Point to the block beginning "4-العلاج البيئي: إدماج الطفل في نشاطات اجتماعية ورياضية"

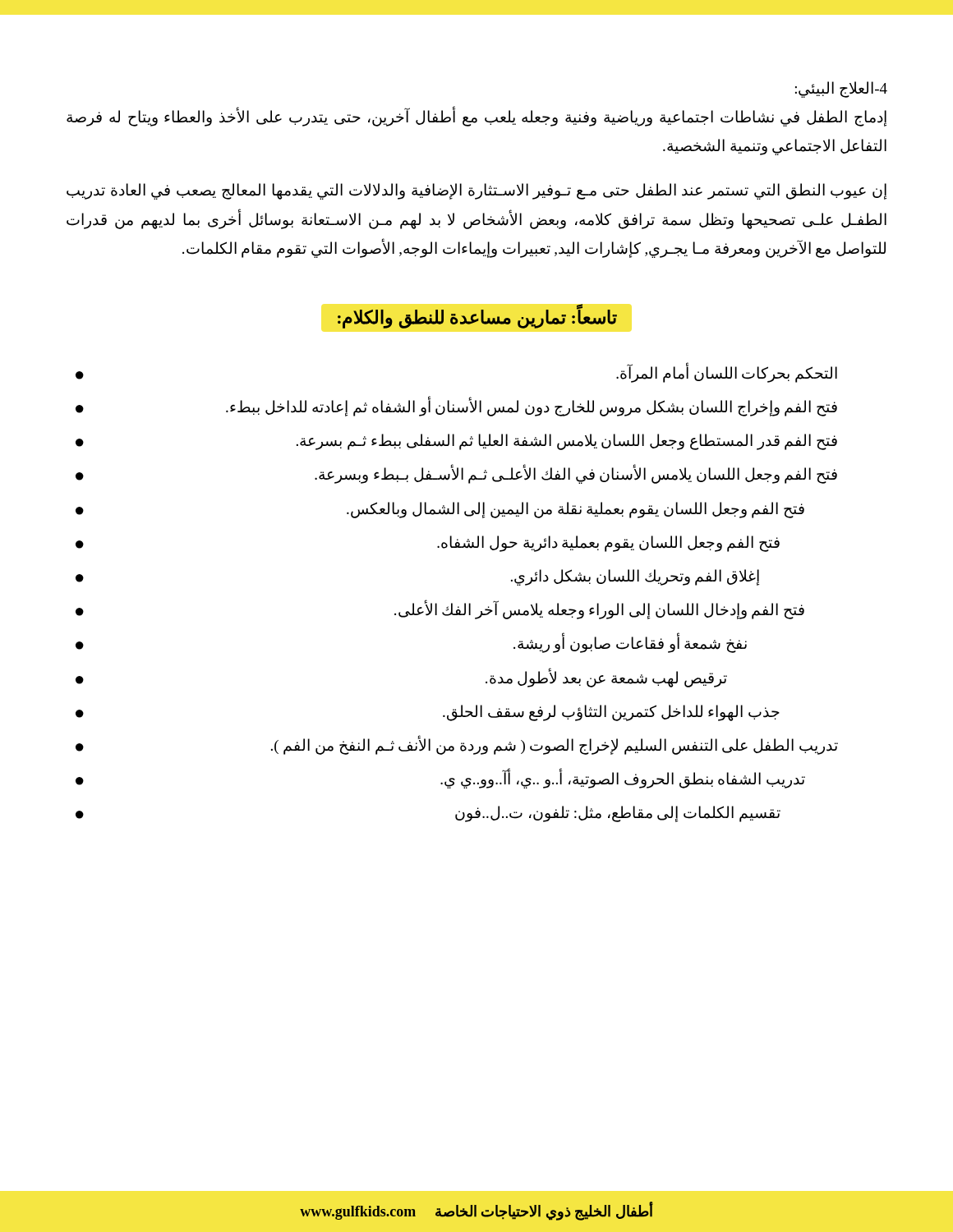[476, 117]
